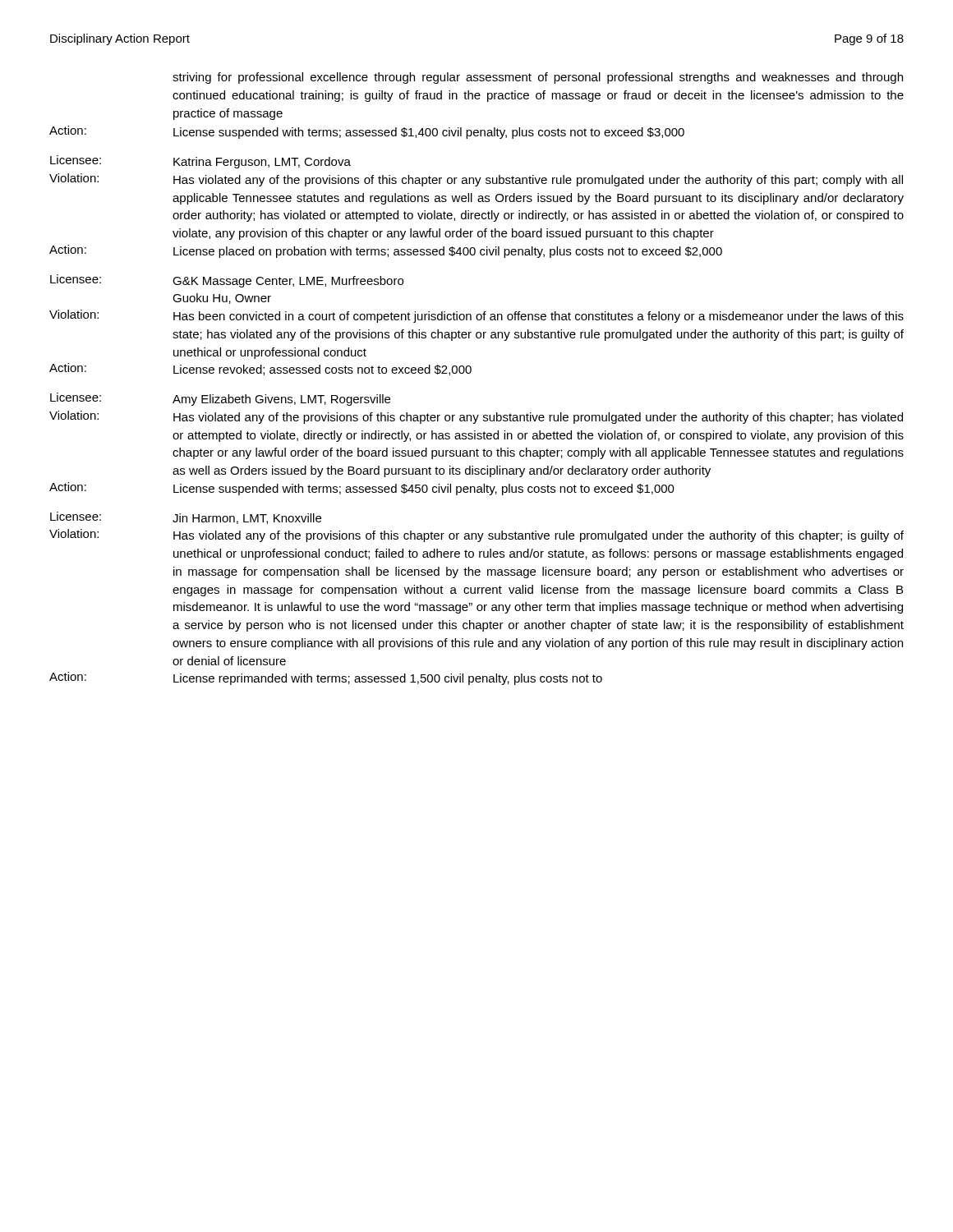The width and height of the screenshot is (953, 1232).
Task: Click on the passage starting "Katrina Ferguson, LMT,"
Action: point(262,161)
